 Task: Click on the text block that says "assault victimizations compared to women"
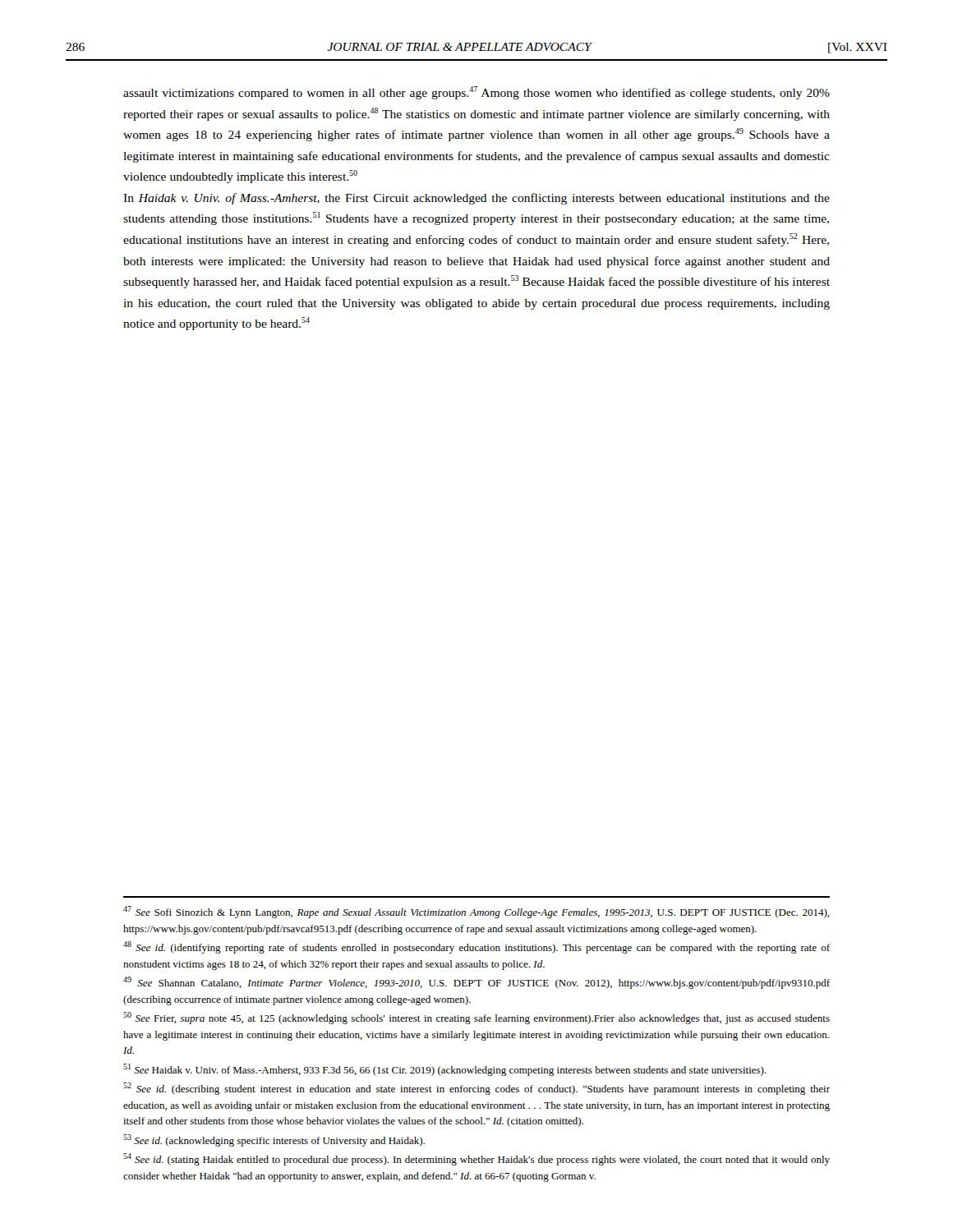click(476, 135)
